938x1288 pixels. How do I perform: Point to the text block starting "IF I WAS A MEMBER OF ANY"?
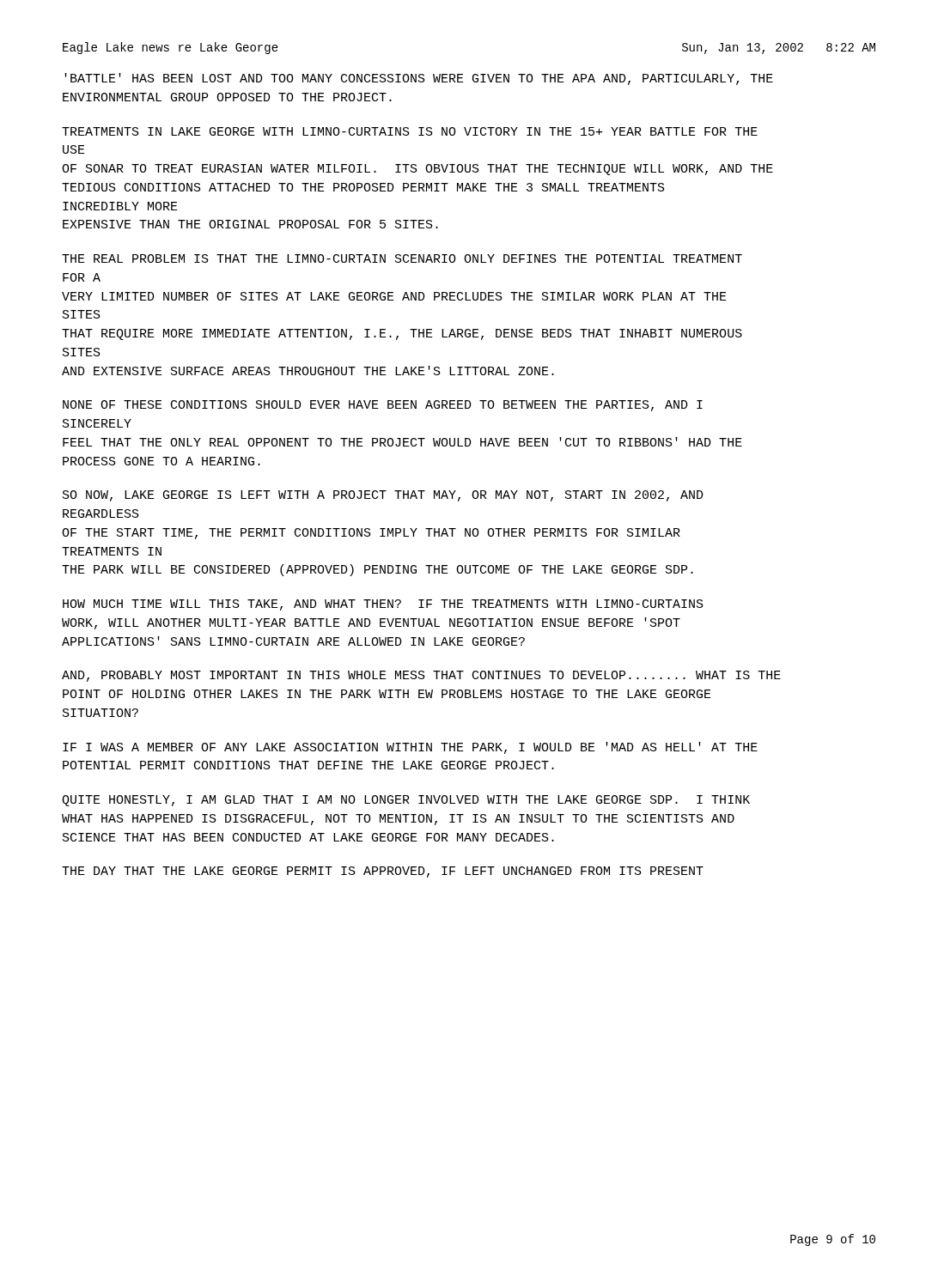click(410, 757)
